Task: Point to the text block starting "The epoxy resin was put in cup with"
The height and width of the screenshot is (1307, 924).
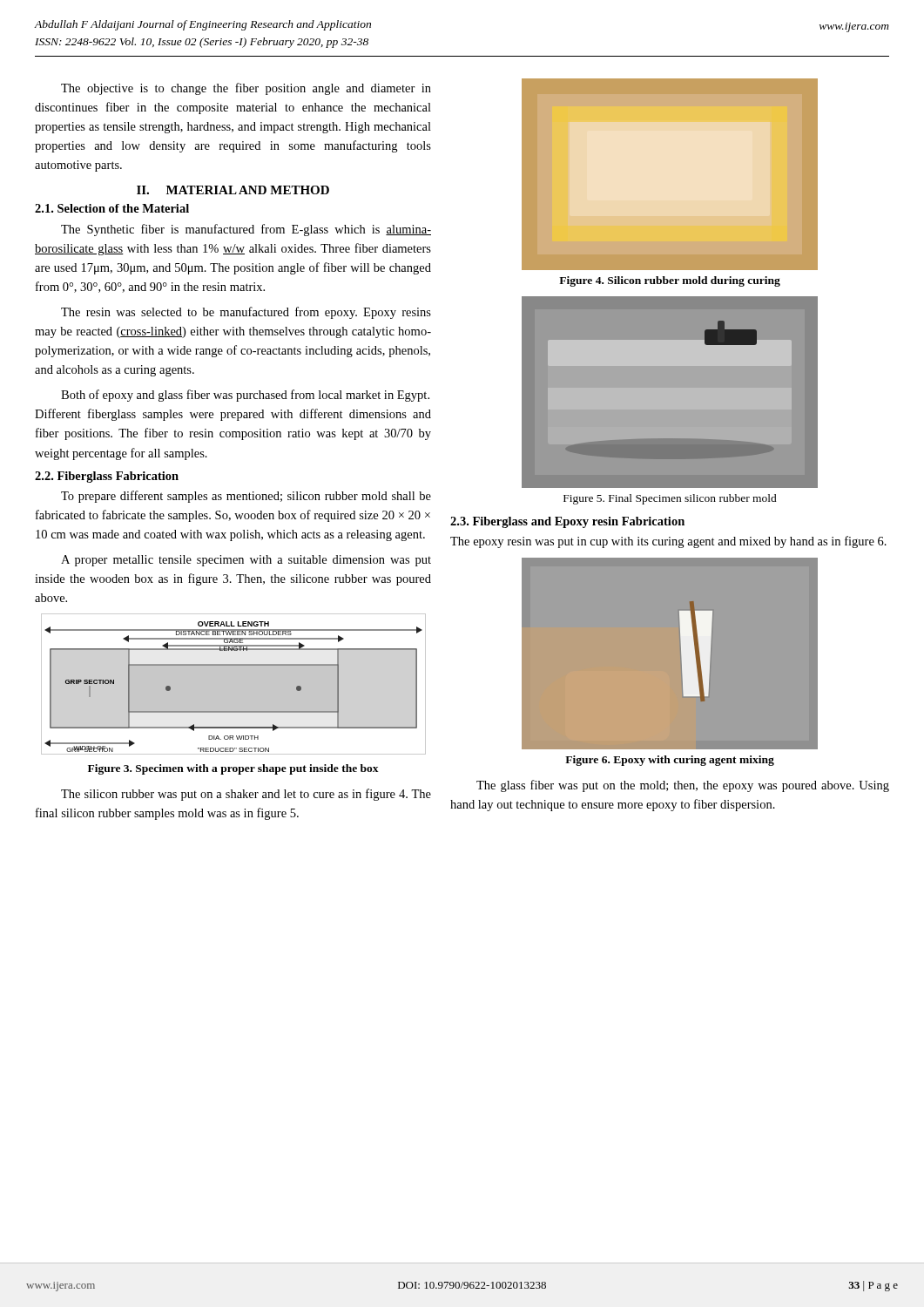Action: click(x=670, y=541)
